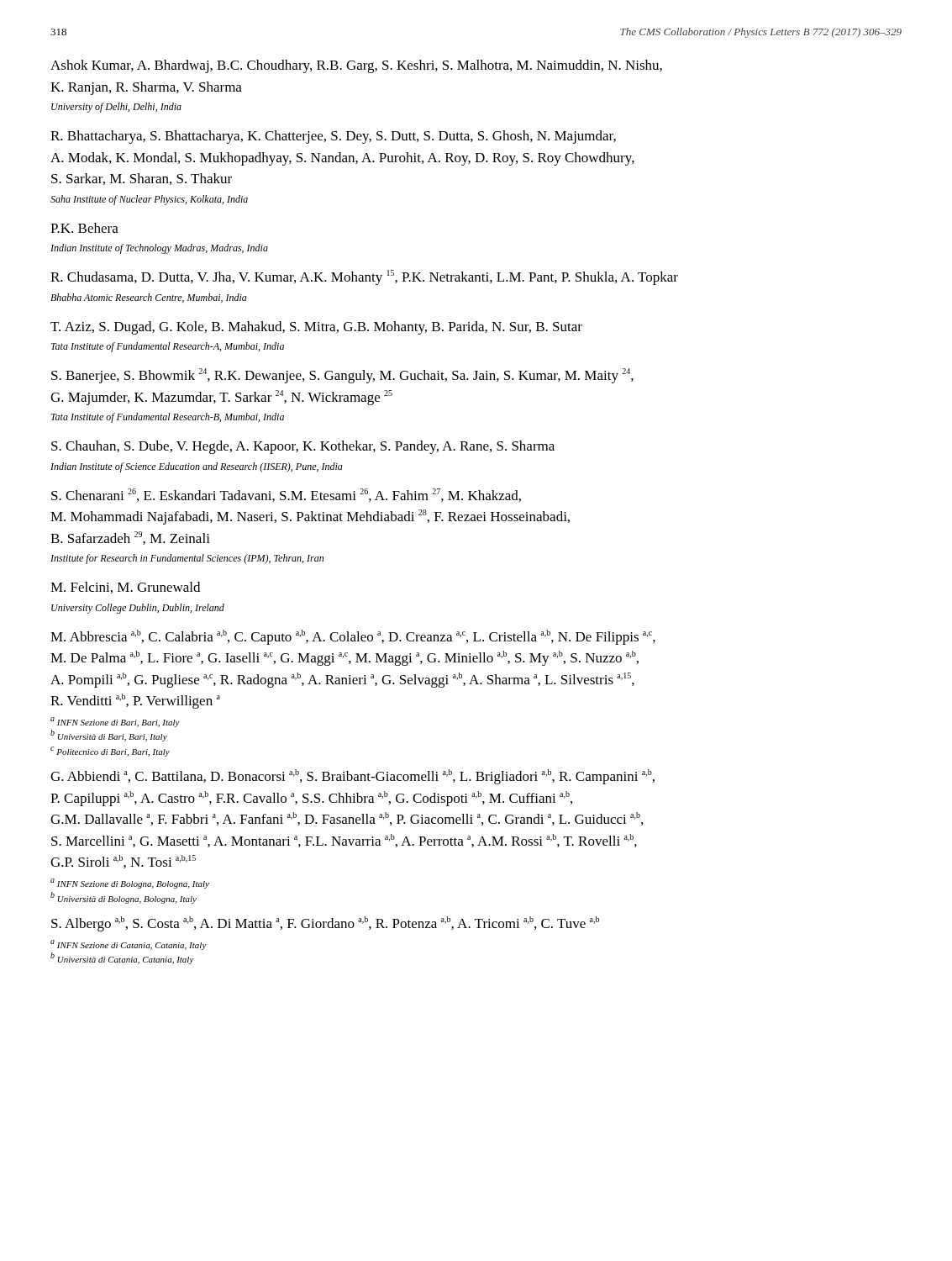Locate the text "University of Delhi, Delhi, India"

116,107
